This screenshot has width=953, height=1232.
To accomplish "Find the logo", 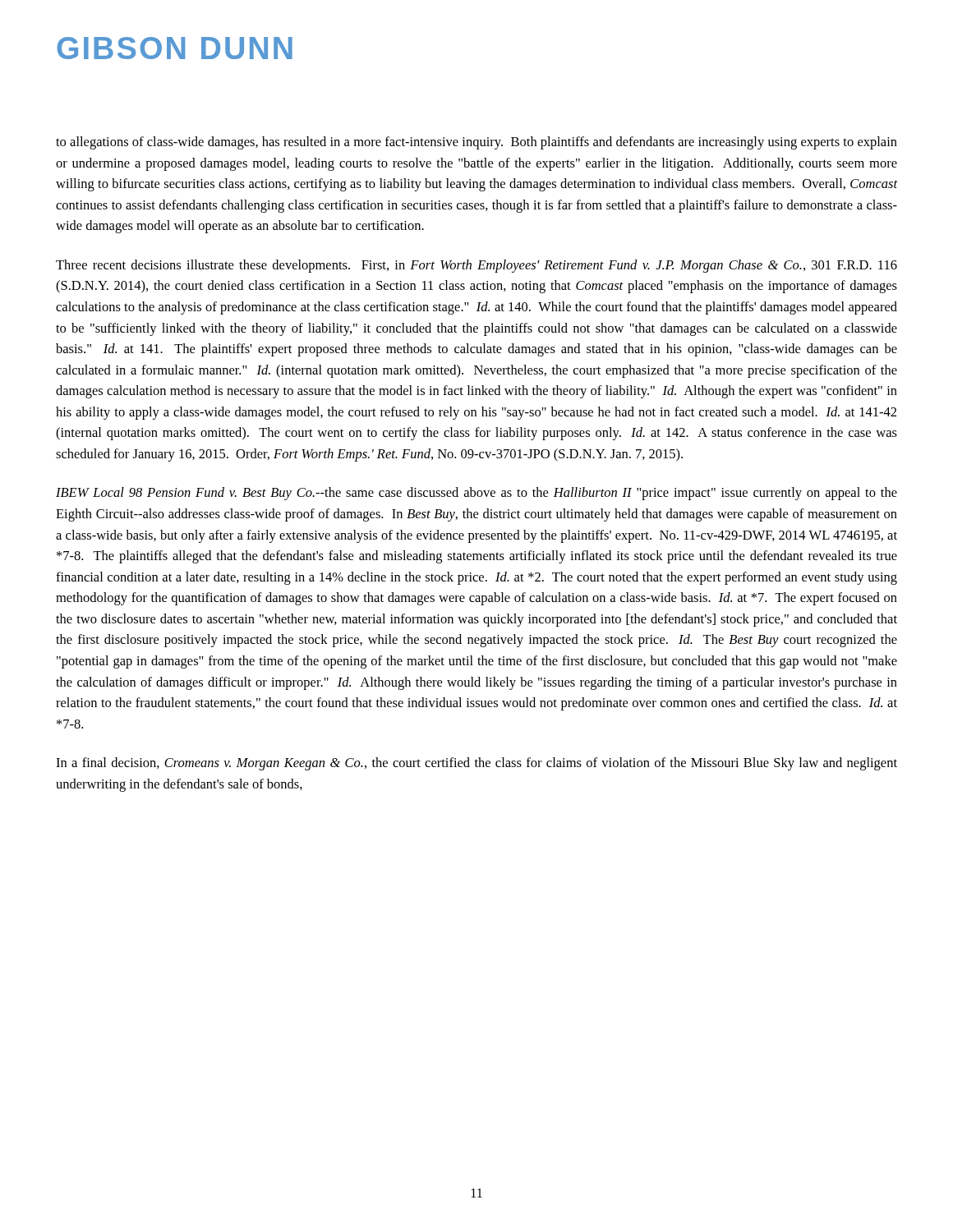I will [176, 49].
